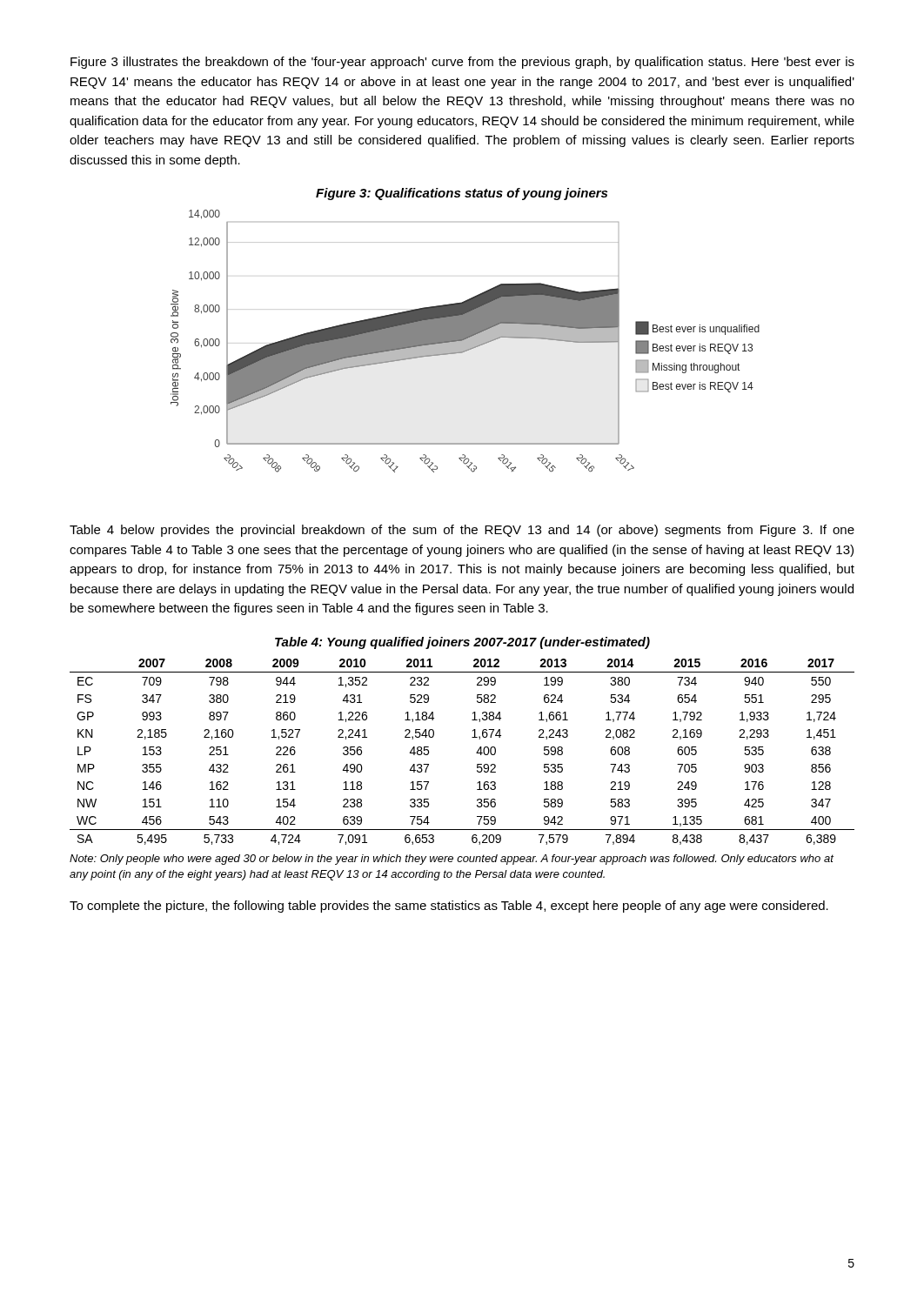This screenshot has width=924, height=1305.
Task: Select the region starting "To complete the picture, the following table"
Action: tap(449, 905)
